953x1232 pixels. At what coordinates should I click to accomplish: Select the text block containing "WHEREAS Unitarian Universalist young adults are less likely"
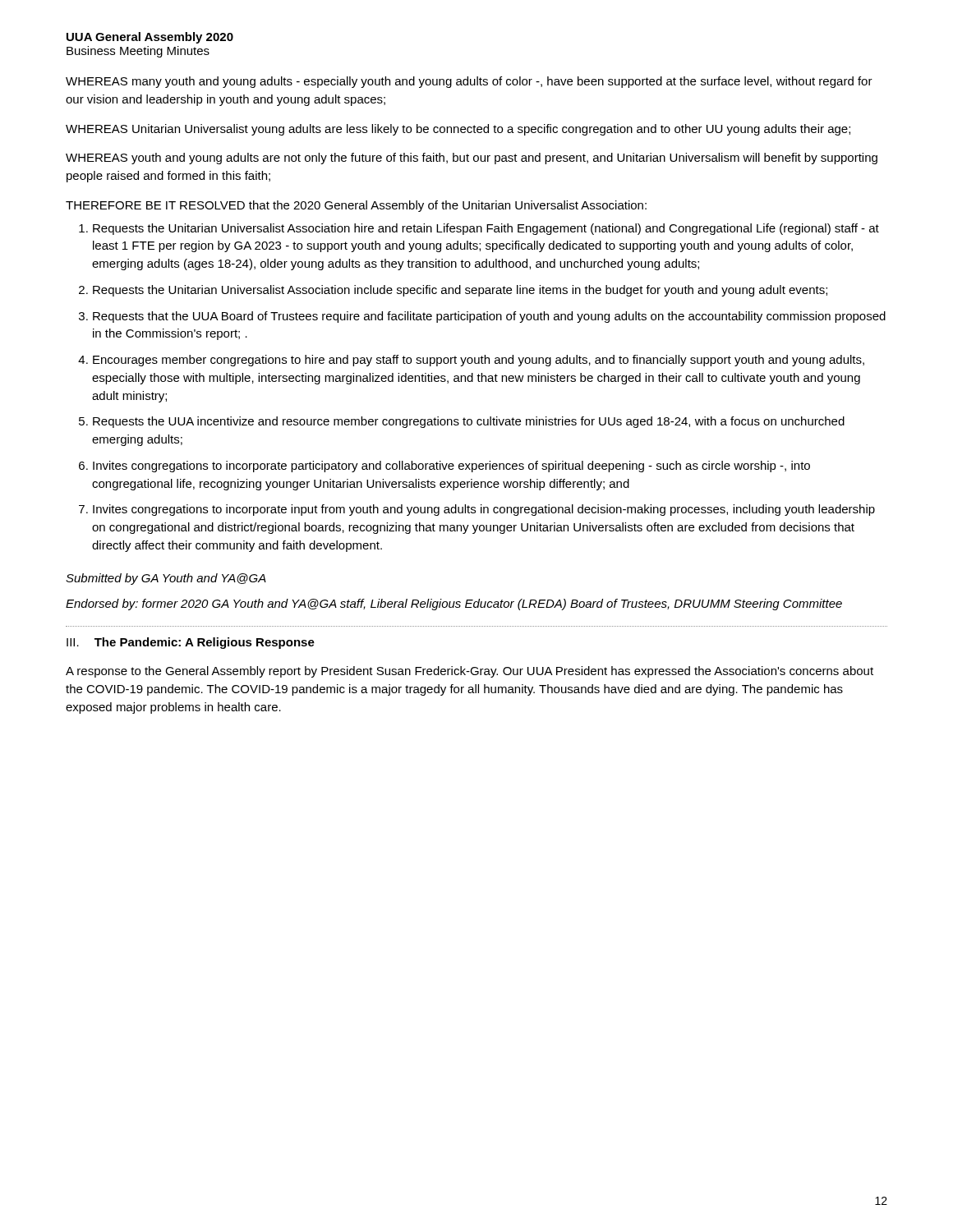coord(459,128)
